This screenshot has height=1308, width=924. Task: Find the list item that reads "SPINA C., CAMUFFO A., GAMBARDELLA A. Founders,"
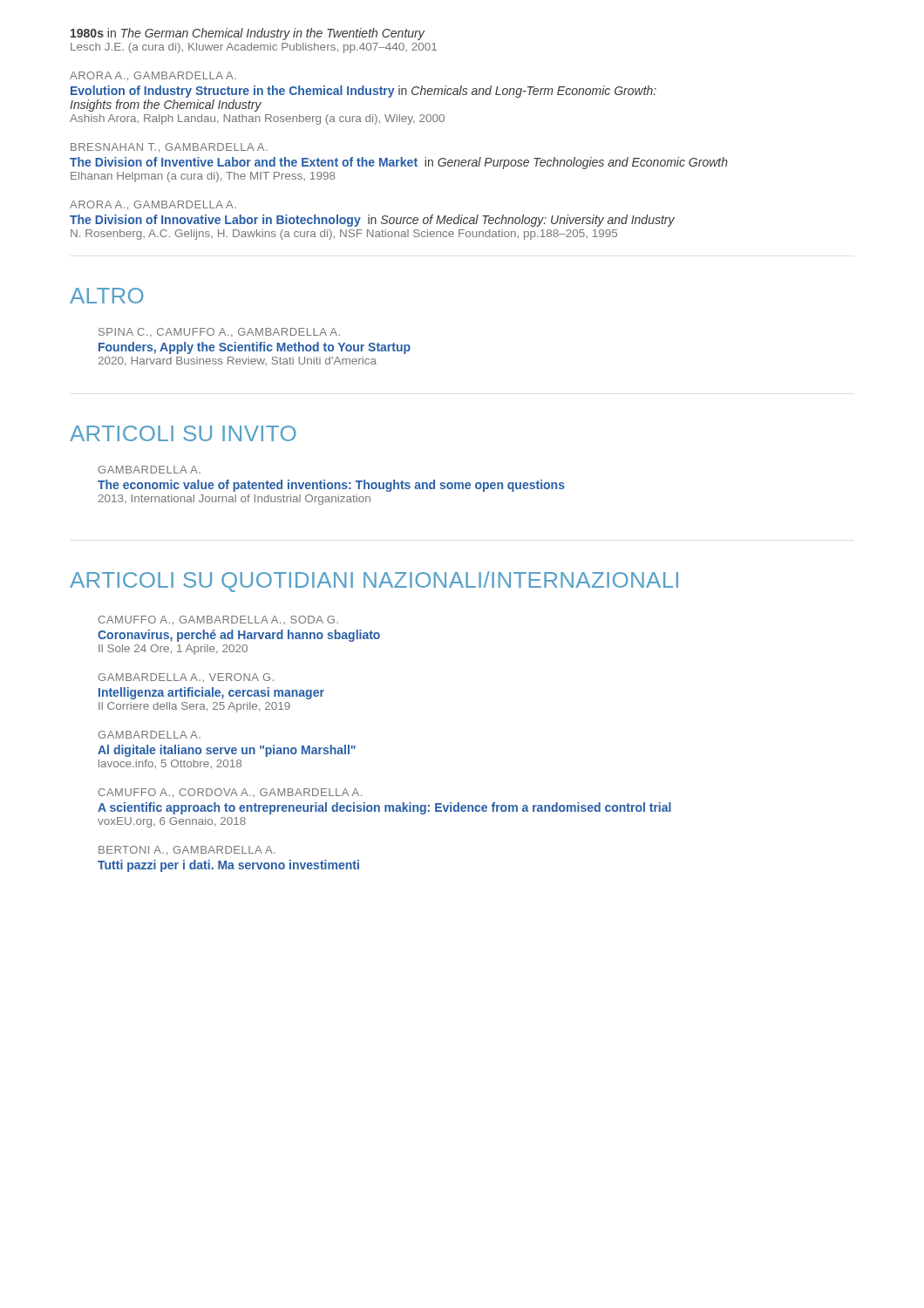(219, 332)
